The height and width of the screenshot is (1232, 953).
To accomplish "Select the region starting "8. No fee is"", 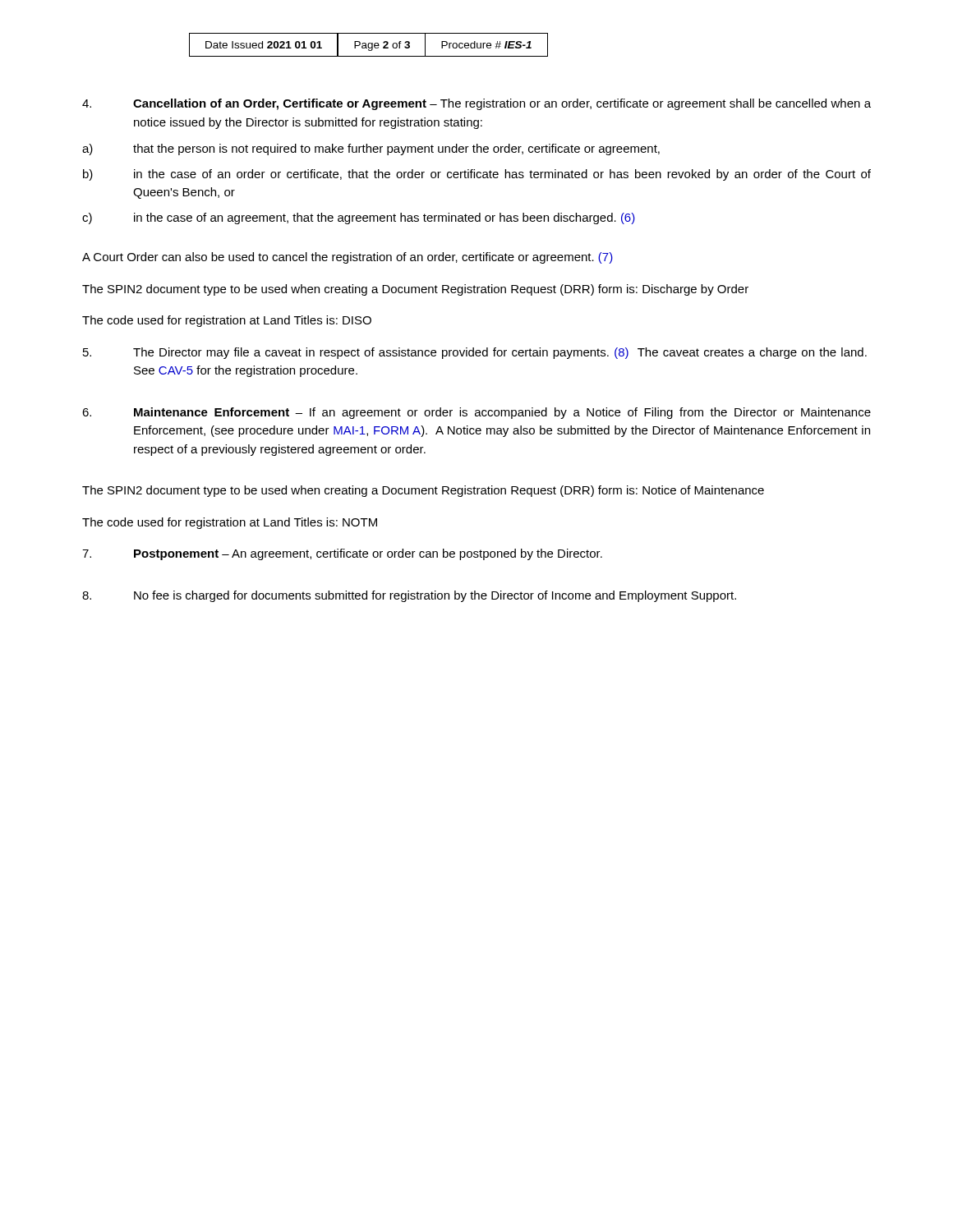I will [410, 595].
